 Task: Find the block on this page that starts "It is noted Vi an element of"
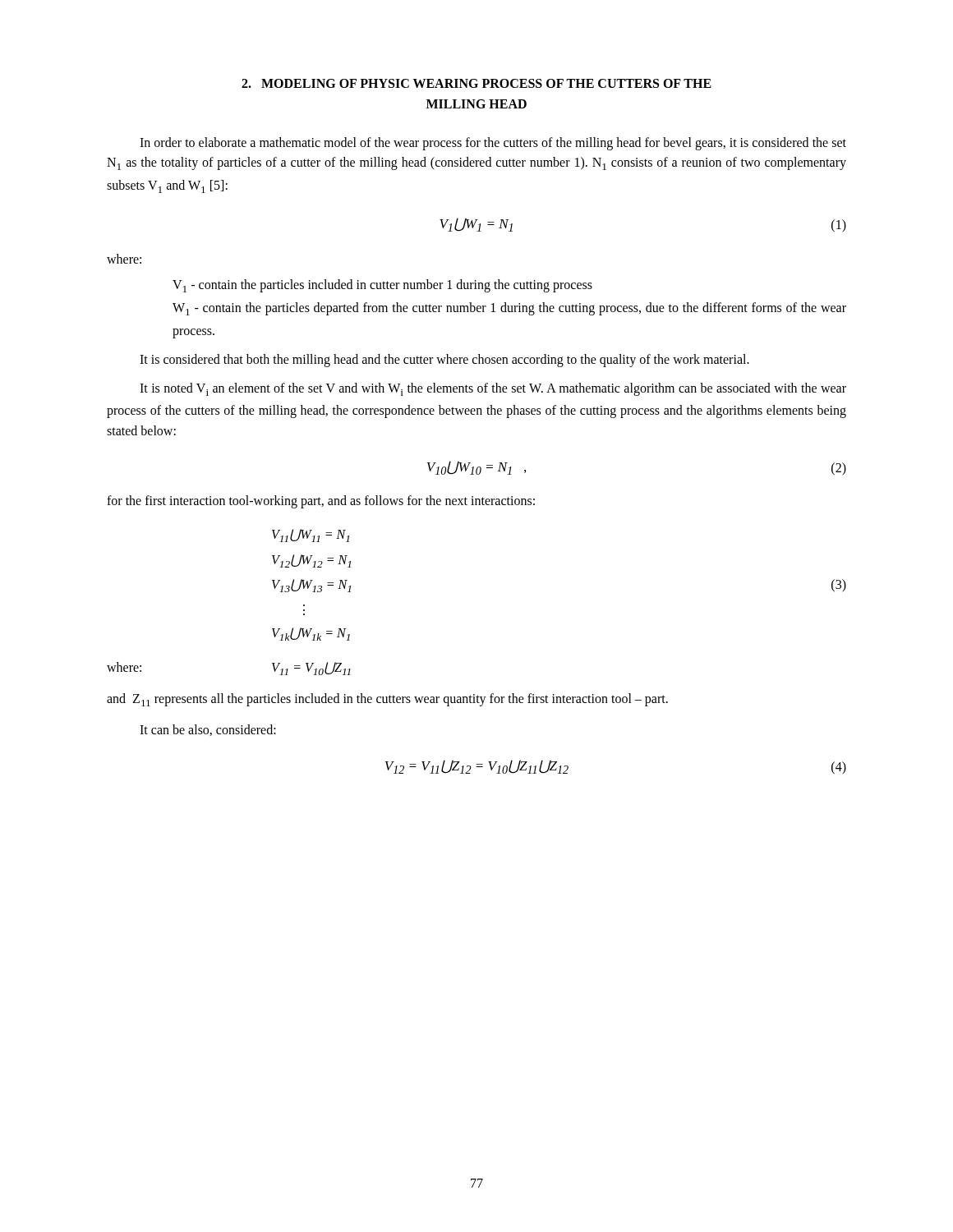[476, 409]
